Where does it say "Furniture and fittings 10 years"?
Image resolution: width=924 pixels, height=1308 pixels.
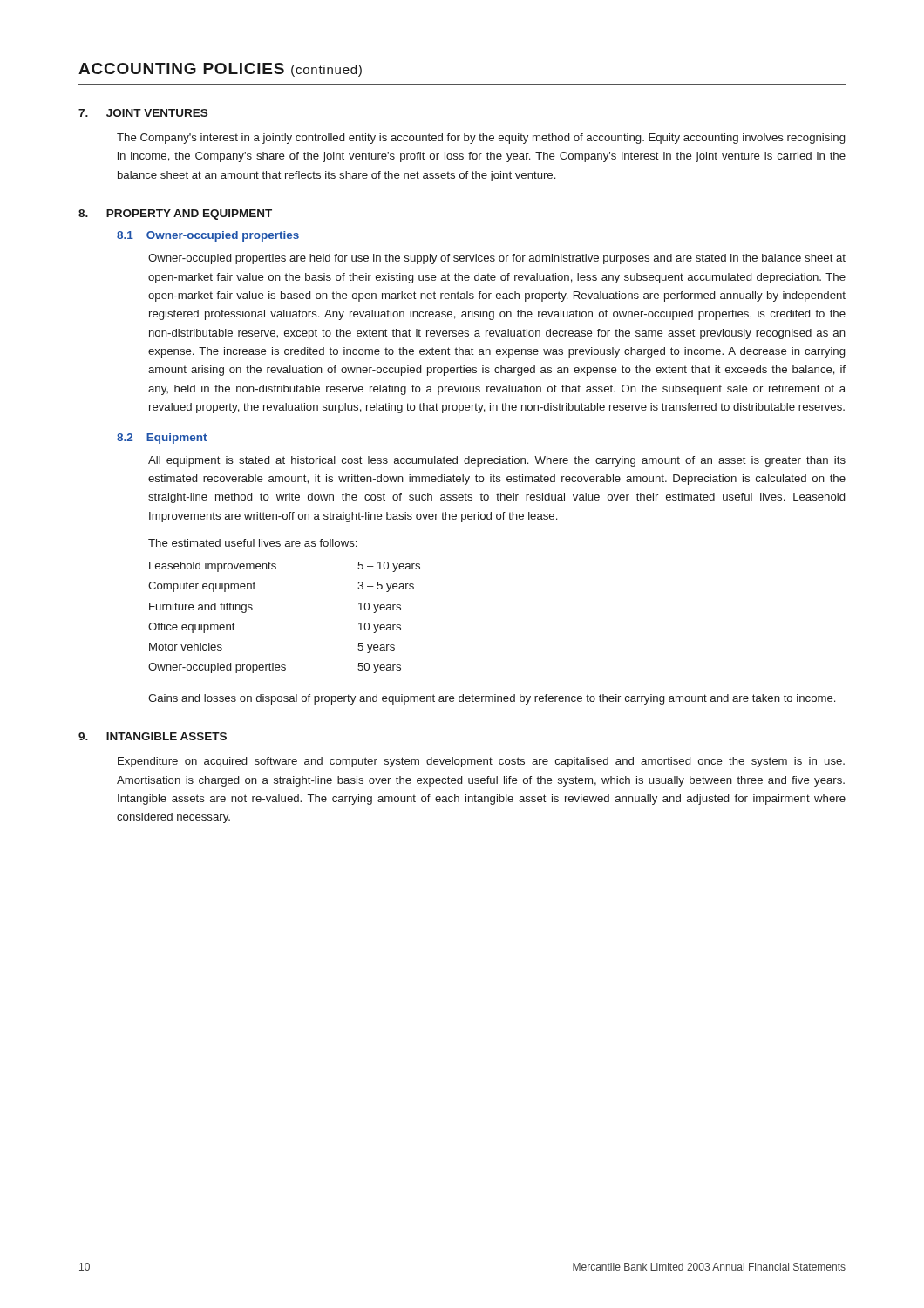pyautogui.click(x=205, y=607)
